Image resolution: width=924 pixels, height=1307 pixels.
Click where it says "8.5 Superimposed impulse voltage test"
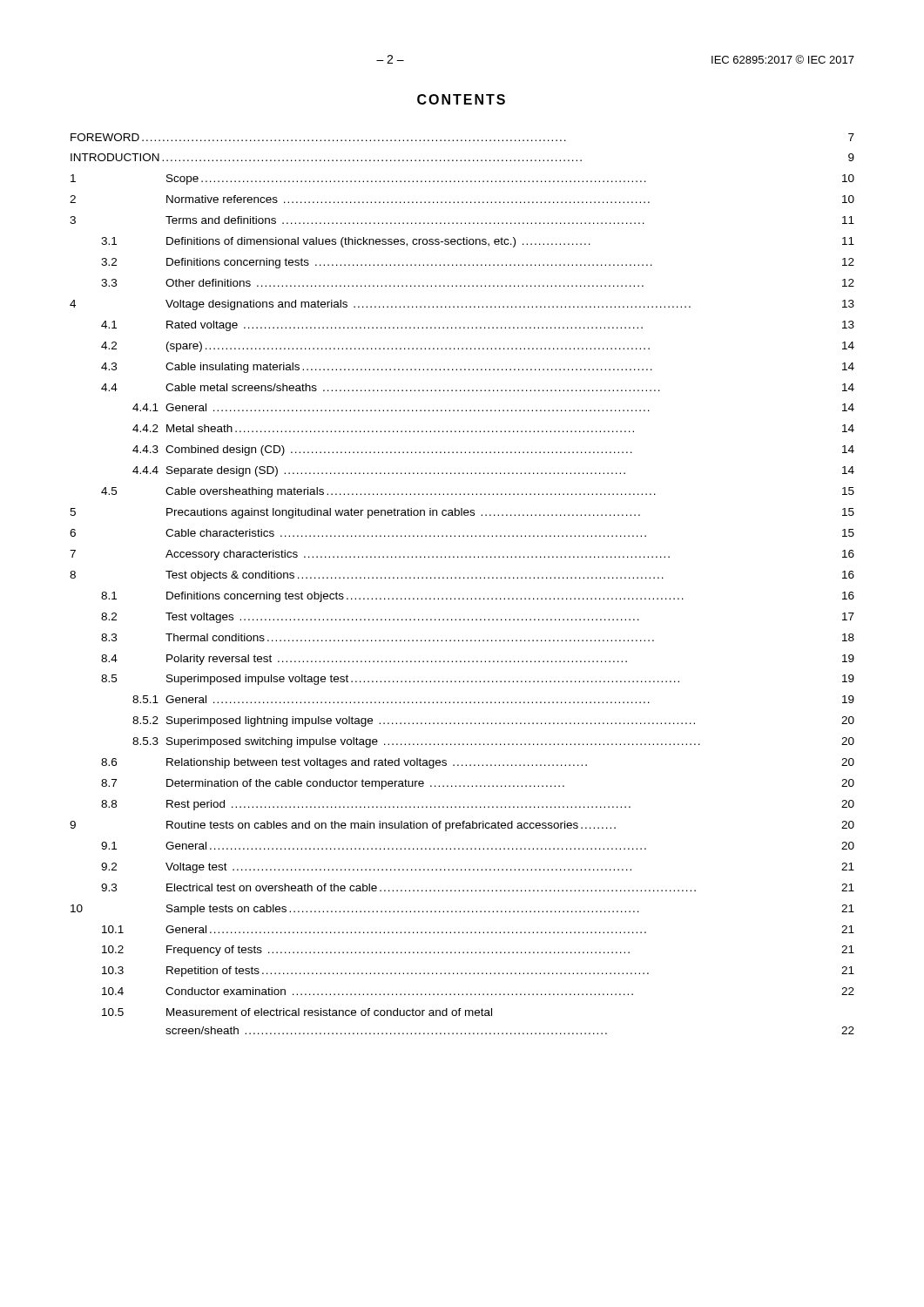(x=462, y=680)
